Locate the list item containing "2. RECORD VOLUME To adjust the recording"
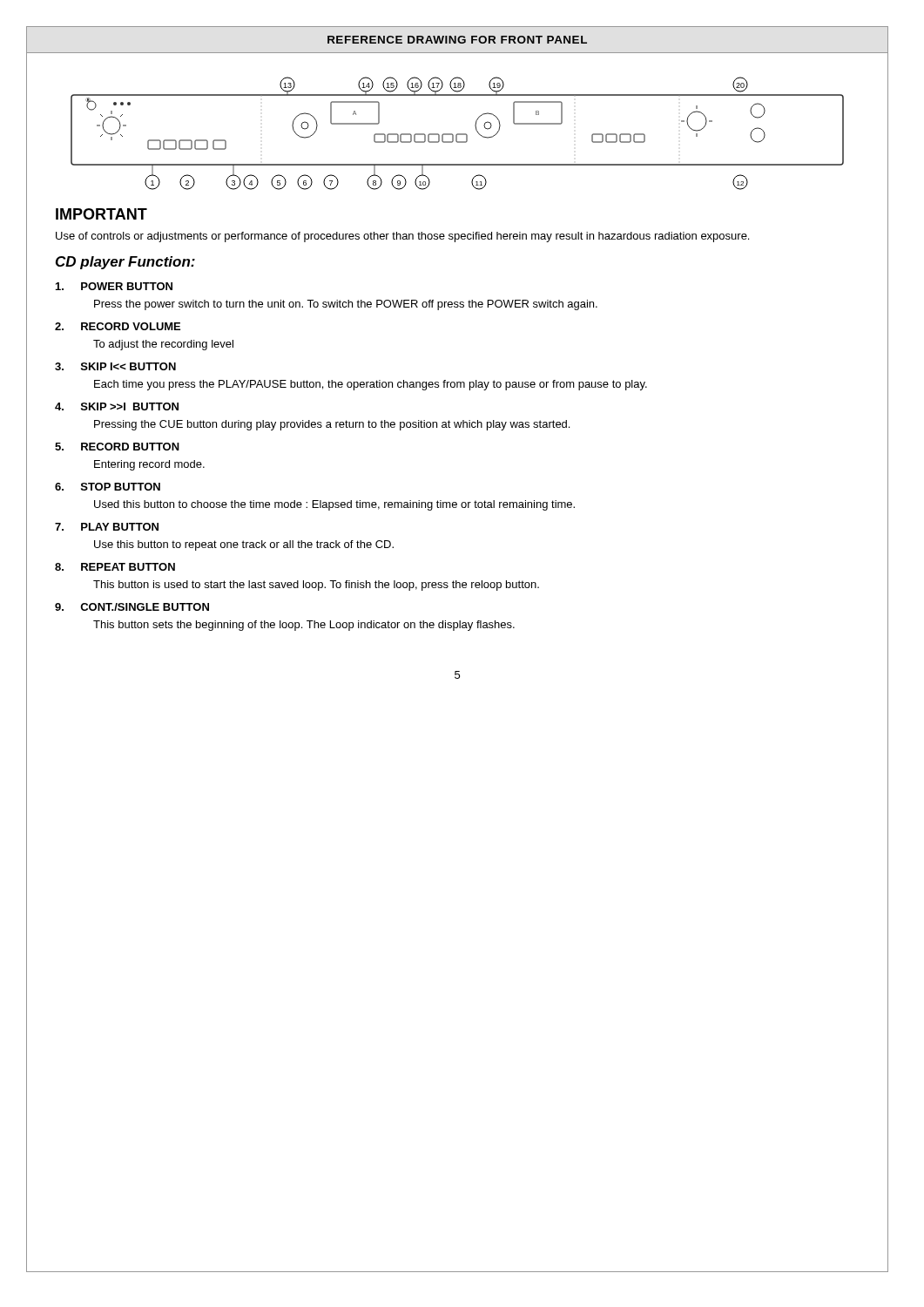 click(118, 326)
